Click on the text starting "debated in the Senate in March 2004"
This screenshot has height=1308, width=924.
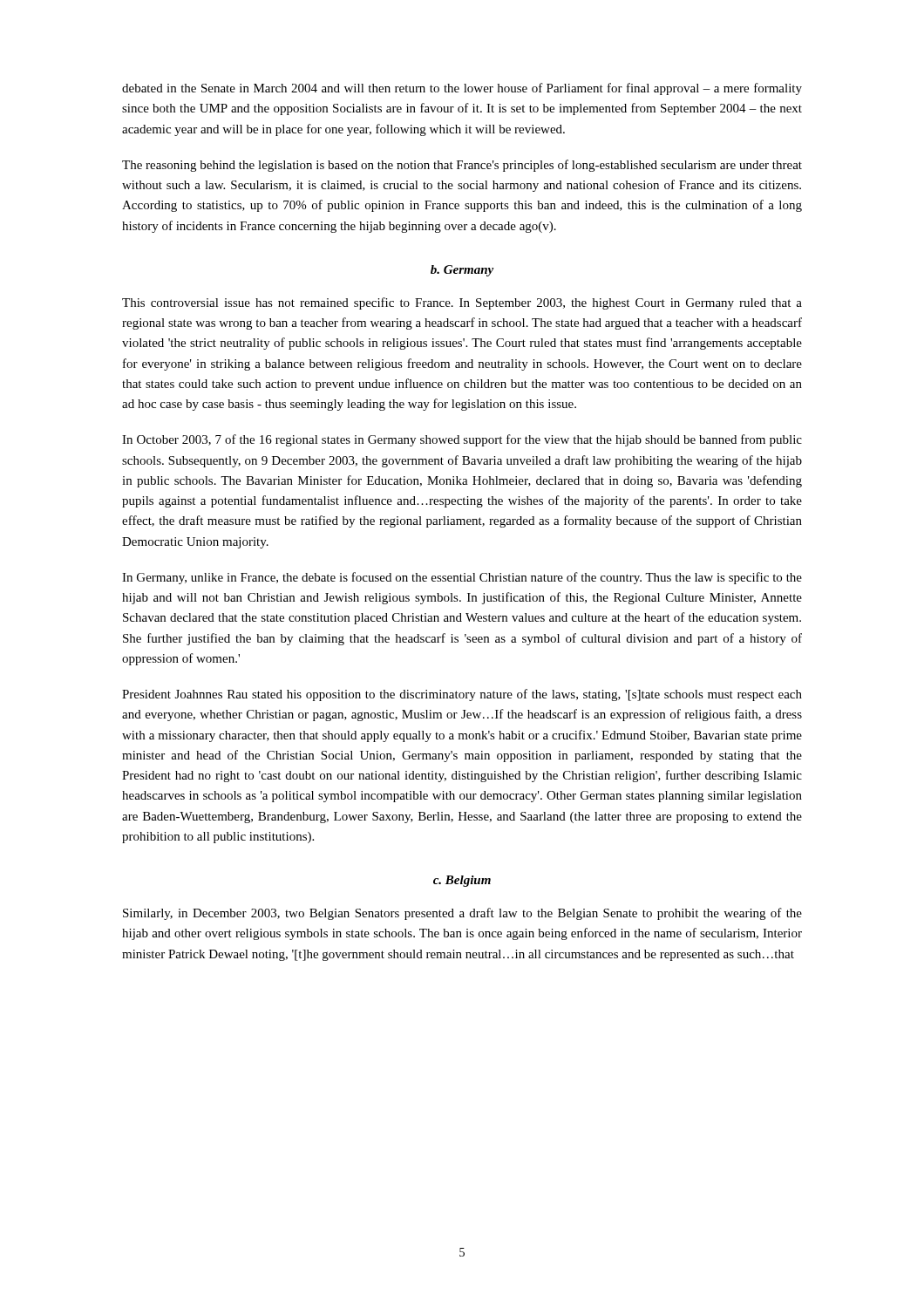[x=462, y=108]
